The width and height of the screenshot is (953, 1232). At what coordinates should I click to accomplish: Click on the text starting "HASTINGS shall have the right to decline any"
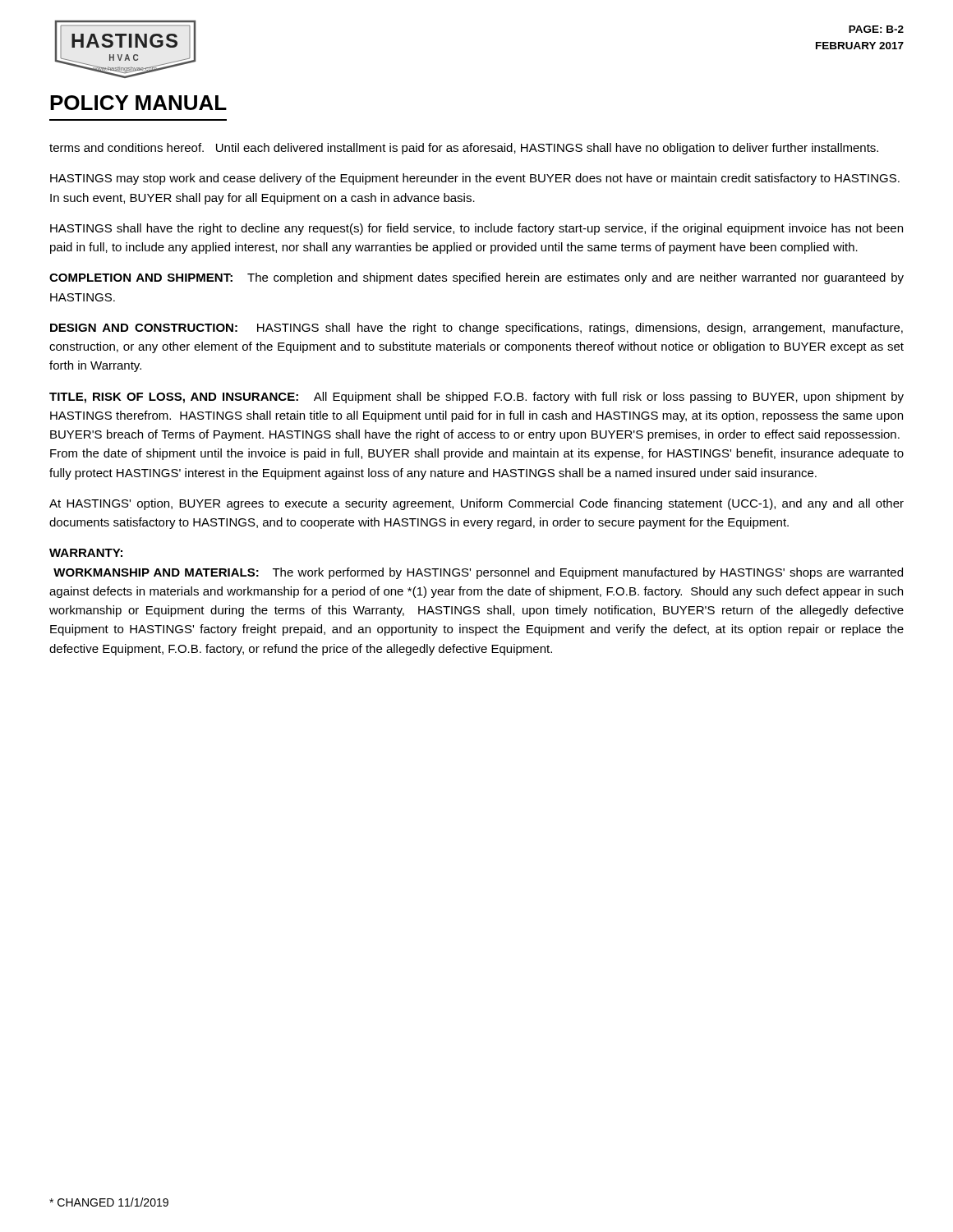(476, 237)
